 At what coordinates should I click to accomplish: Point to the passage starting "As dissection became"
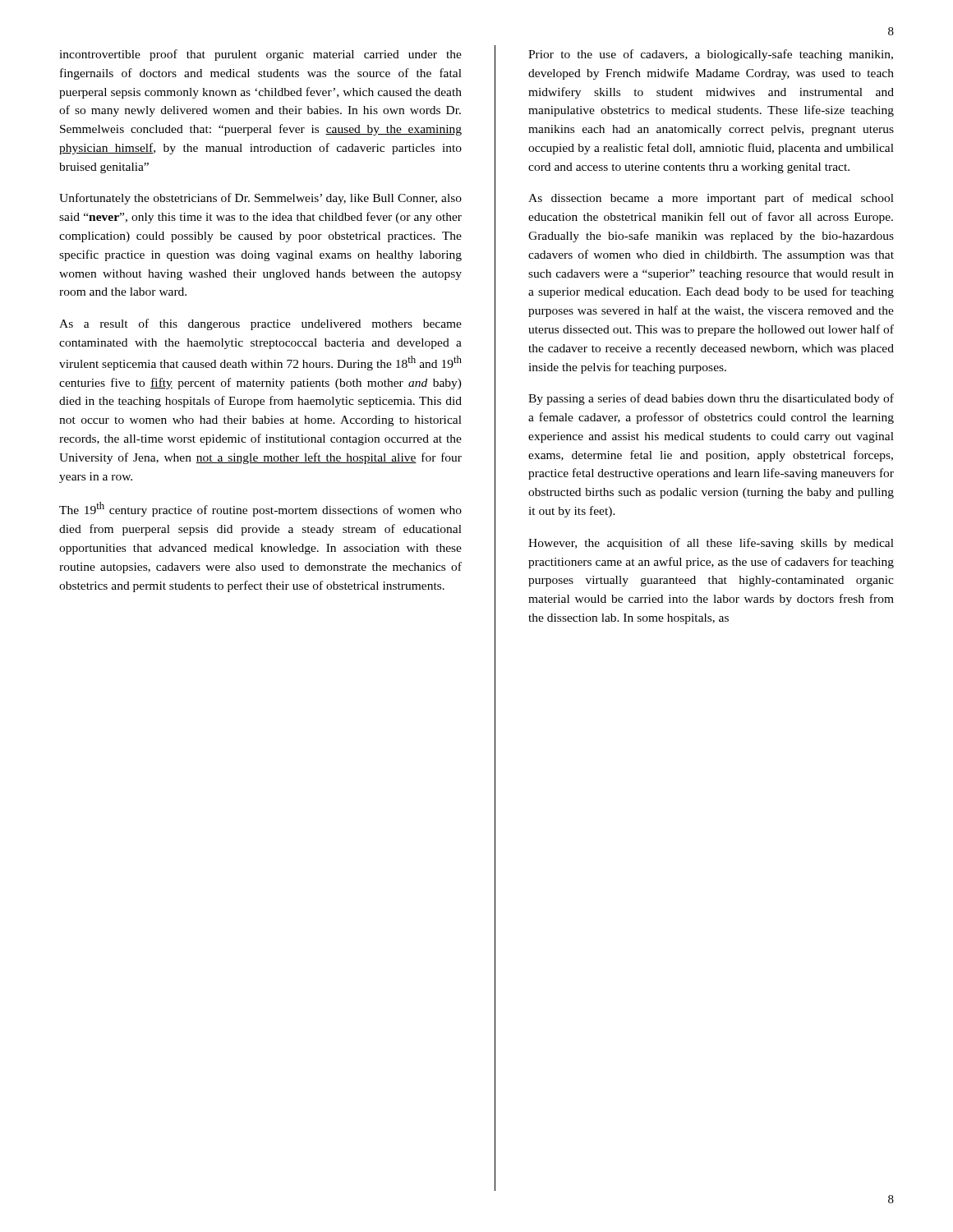[x=711, y=282]
